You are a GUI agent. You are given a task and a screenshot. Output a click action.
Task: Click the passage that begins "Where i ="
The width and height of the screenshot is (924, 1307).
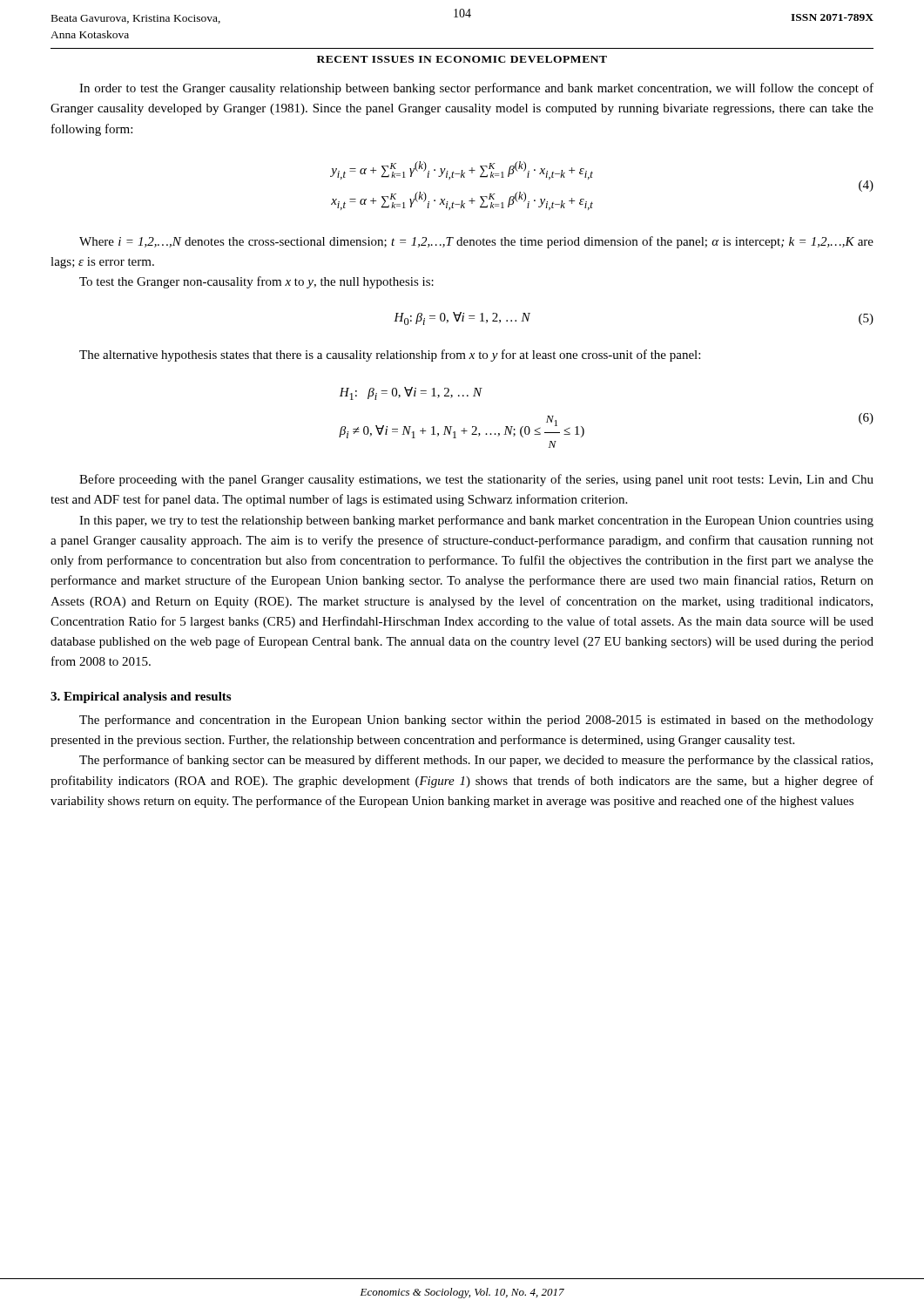click(476, 242)
